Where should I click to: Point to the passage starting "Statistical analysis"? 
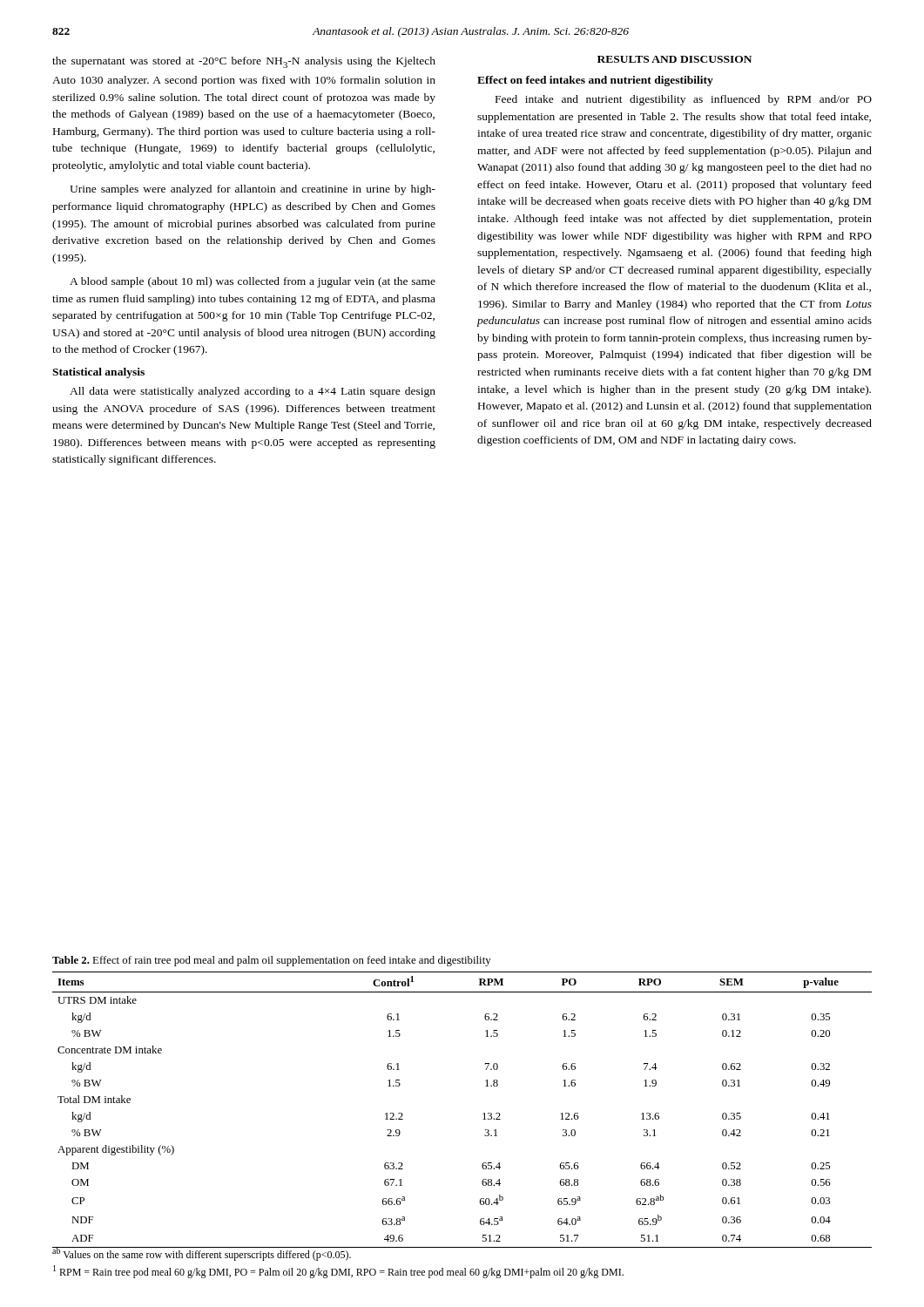pos(98,372)
